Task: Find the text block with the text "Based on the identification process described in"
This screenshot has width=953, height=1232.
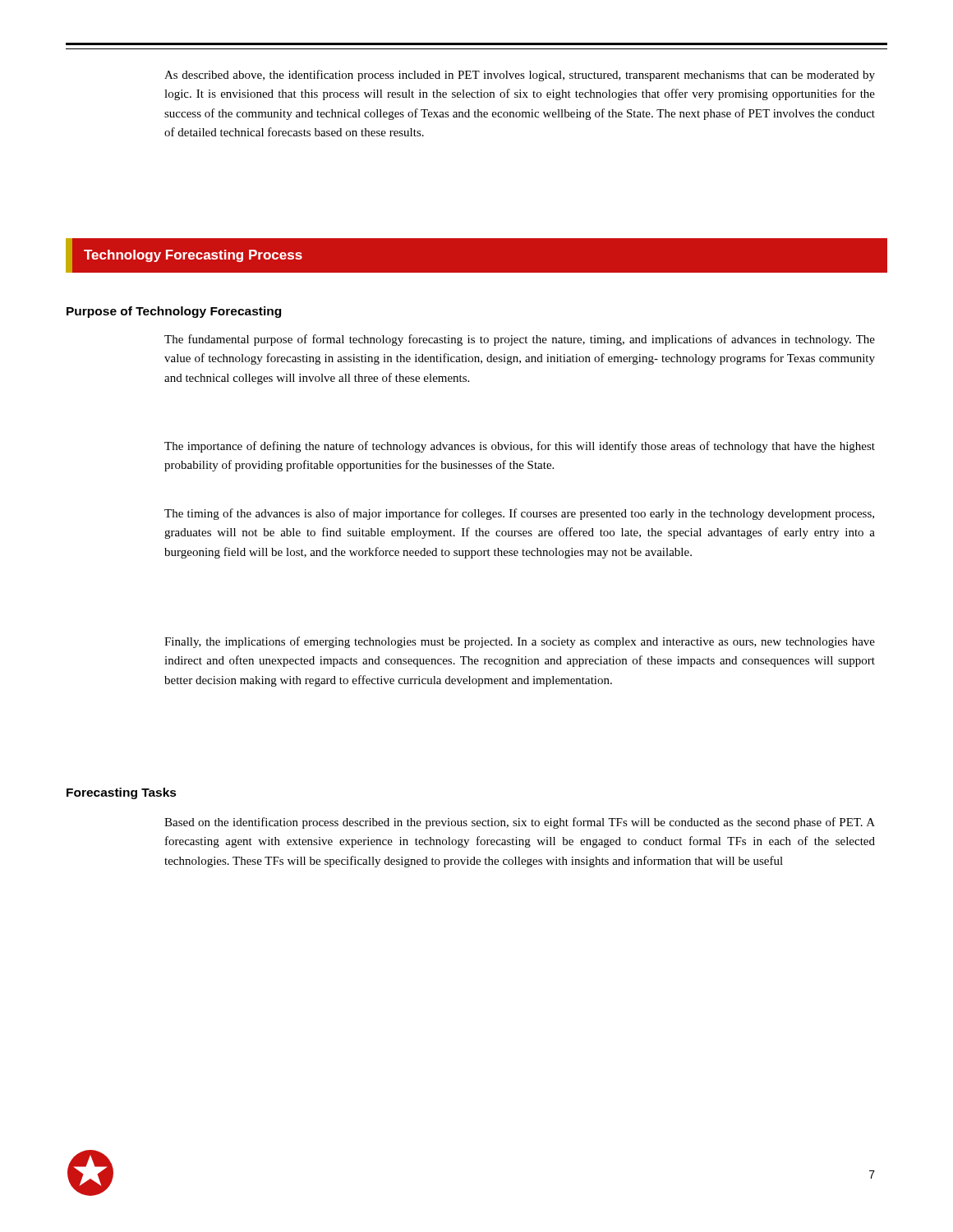Action: click(x=520, y=841)
